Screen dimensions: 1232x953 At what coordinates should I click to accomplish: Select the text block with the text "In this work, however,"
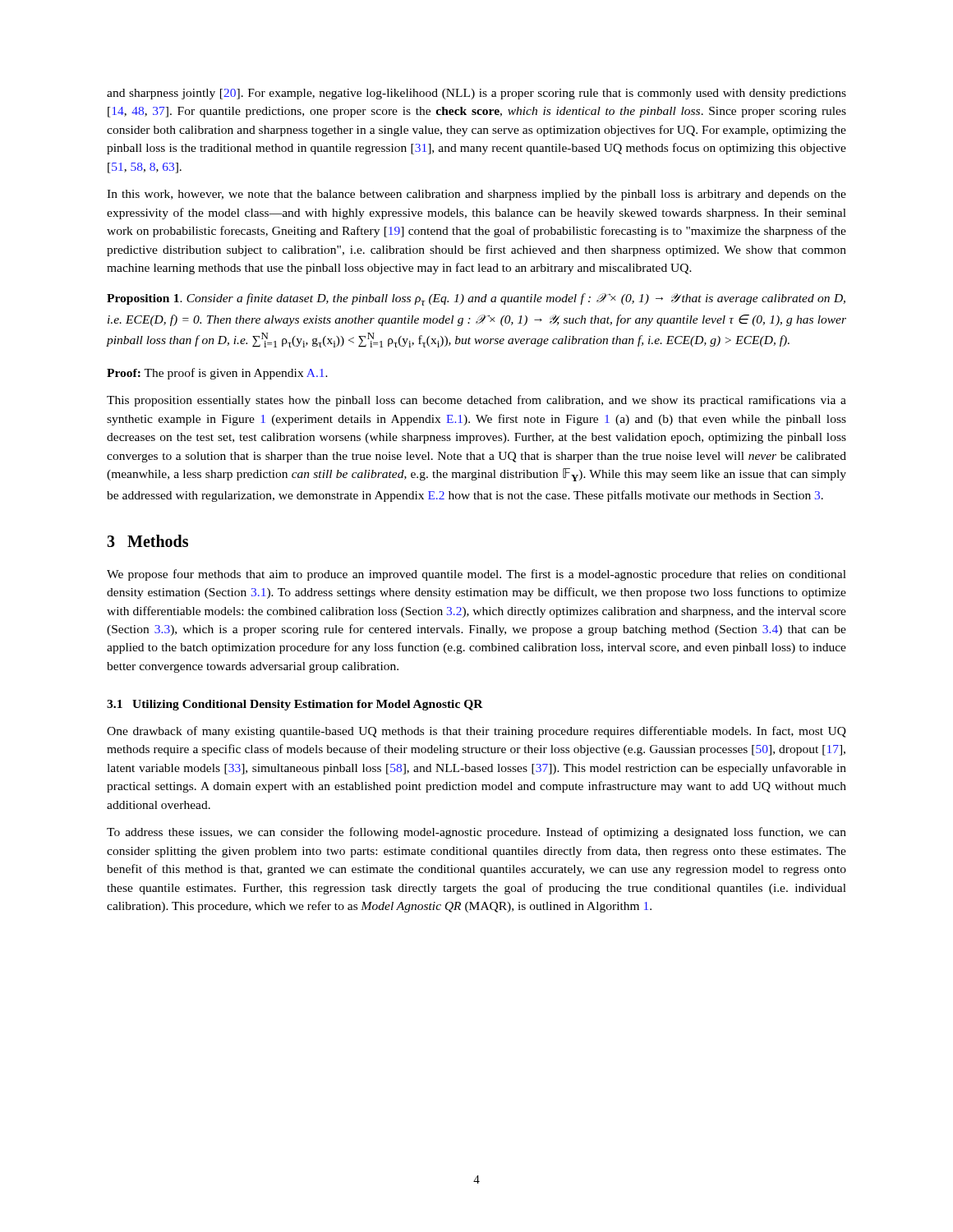[x=476, y=231]
